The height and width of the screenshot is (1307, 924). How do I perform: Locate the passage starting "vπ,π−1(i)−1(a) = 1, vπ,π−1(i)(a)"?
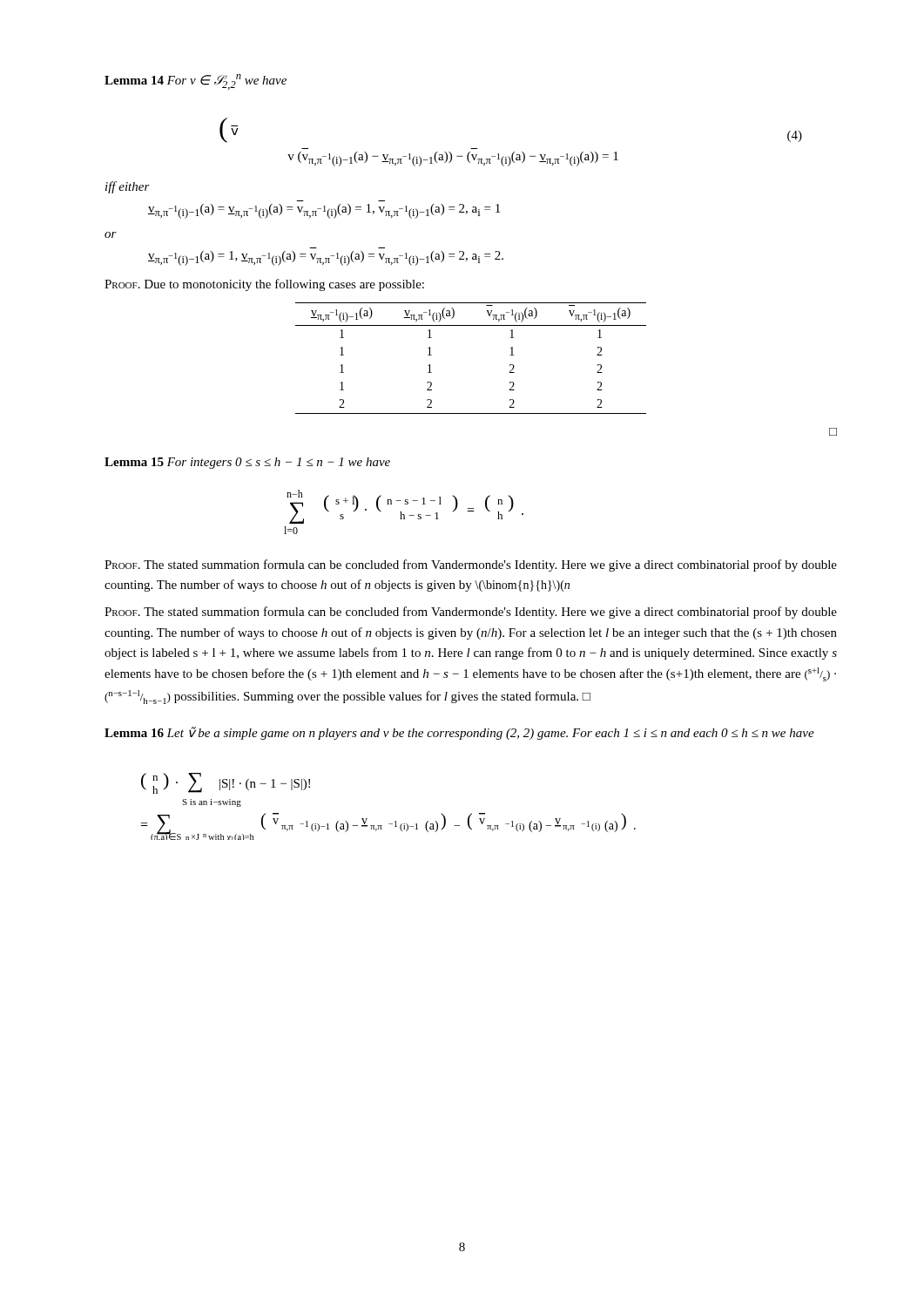tap(326, 257)
